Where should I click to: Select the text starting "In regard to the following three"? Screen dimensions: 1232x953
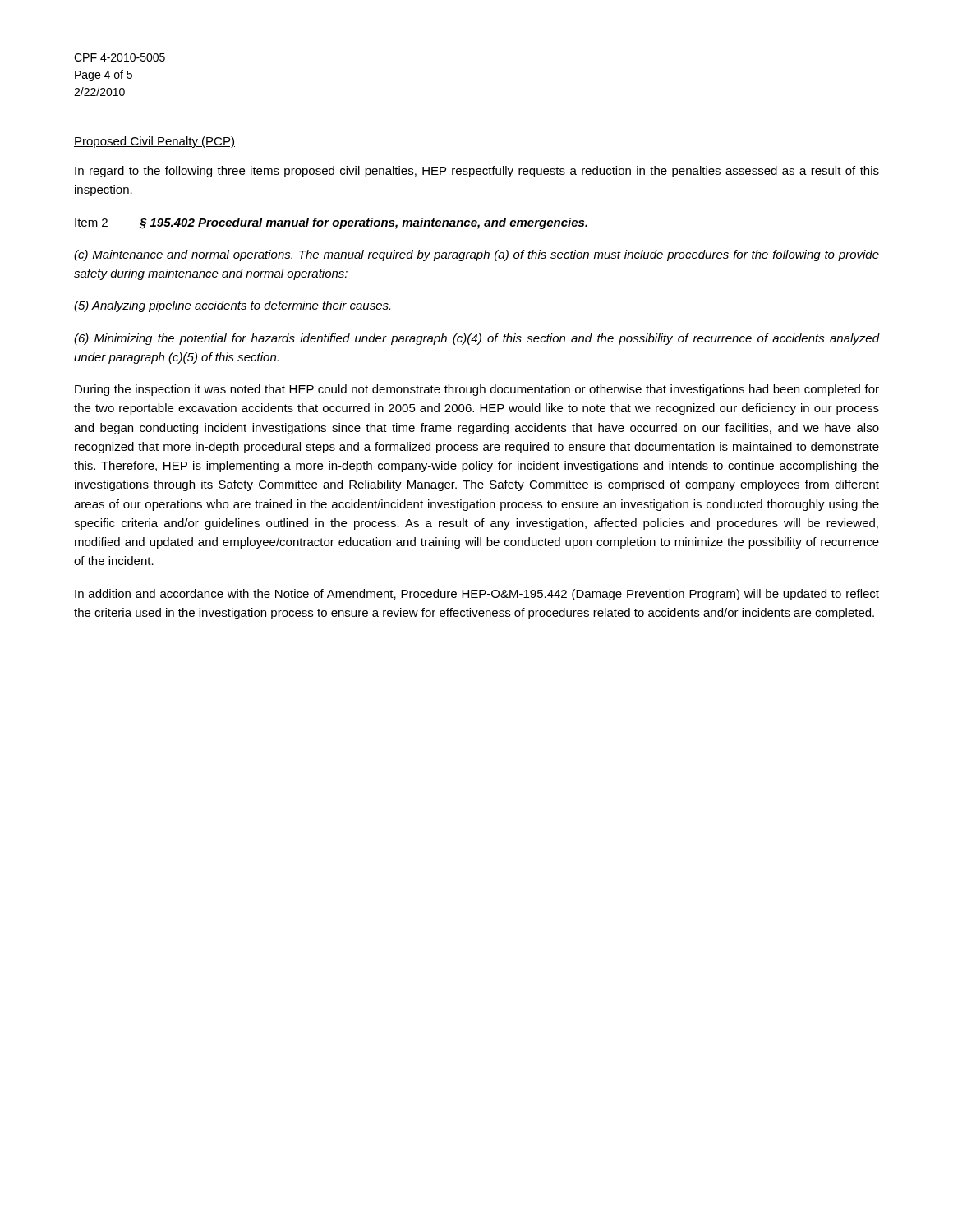pos(476,180)
